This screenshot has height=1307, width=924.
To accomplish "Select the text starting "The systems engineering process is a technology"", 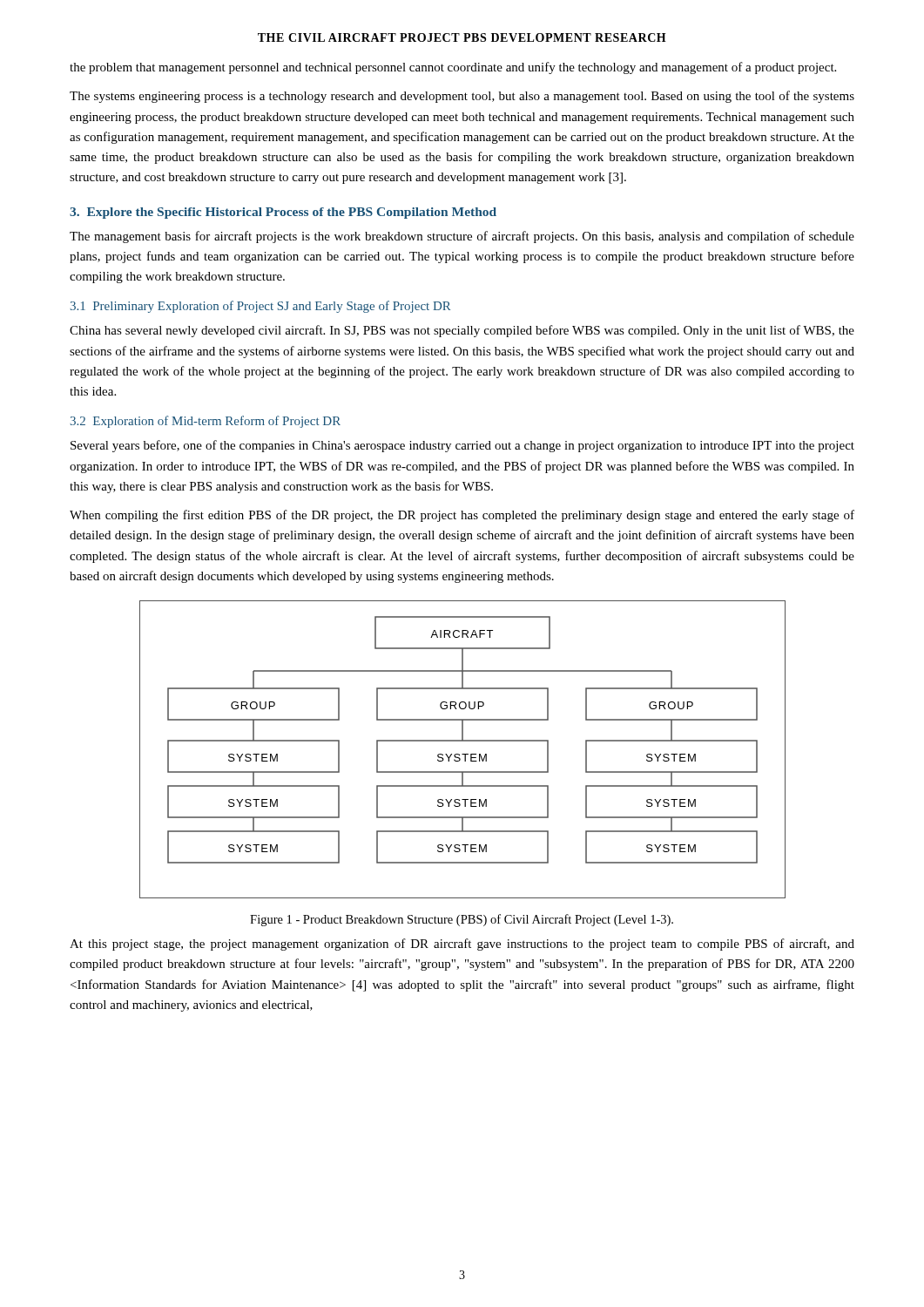I will pos(462,137).
